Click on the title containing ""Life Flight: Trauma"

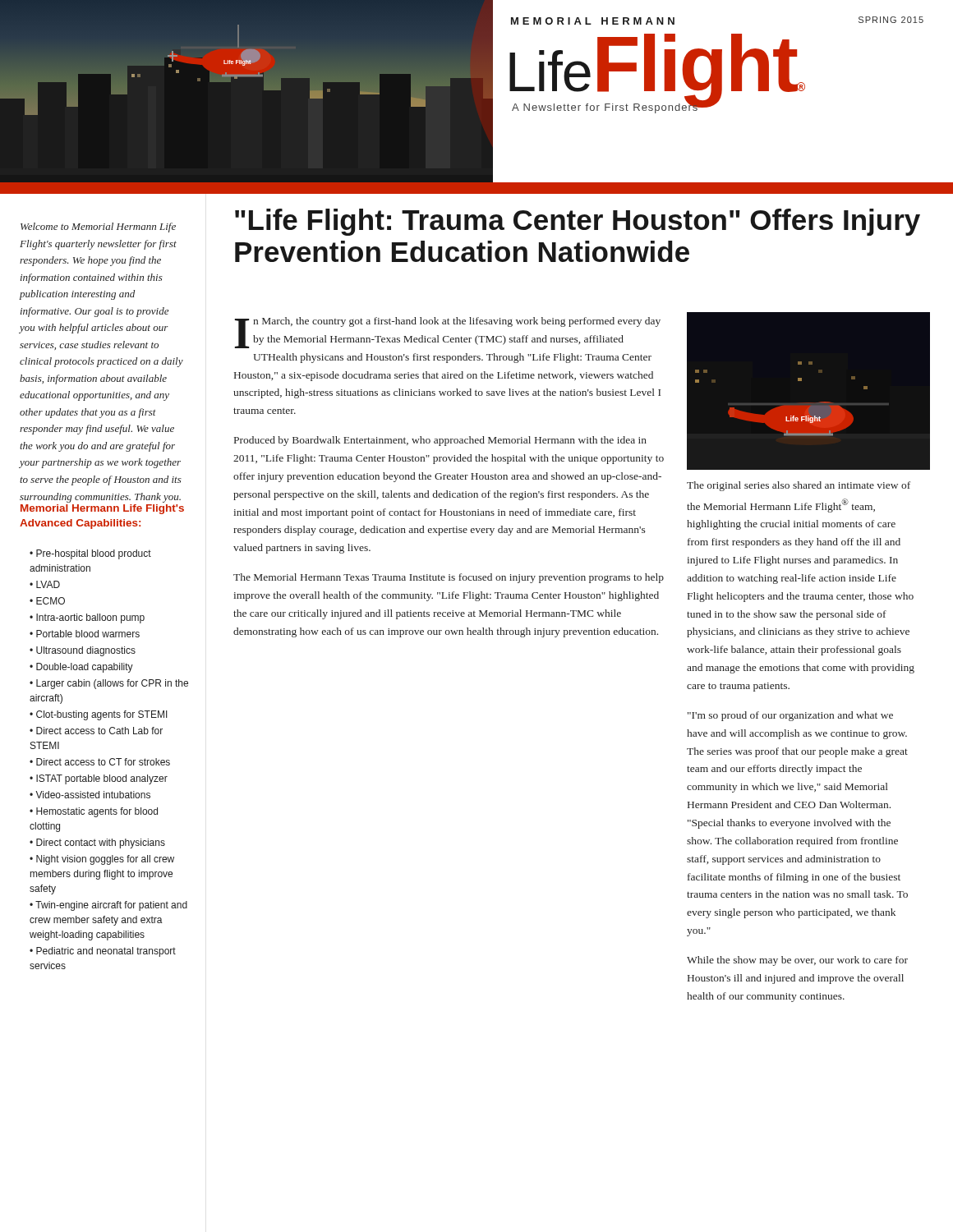click(578, 236)
